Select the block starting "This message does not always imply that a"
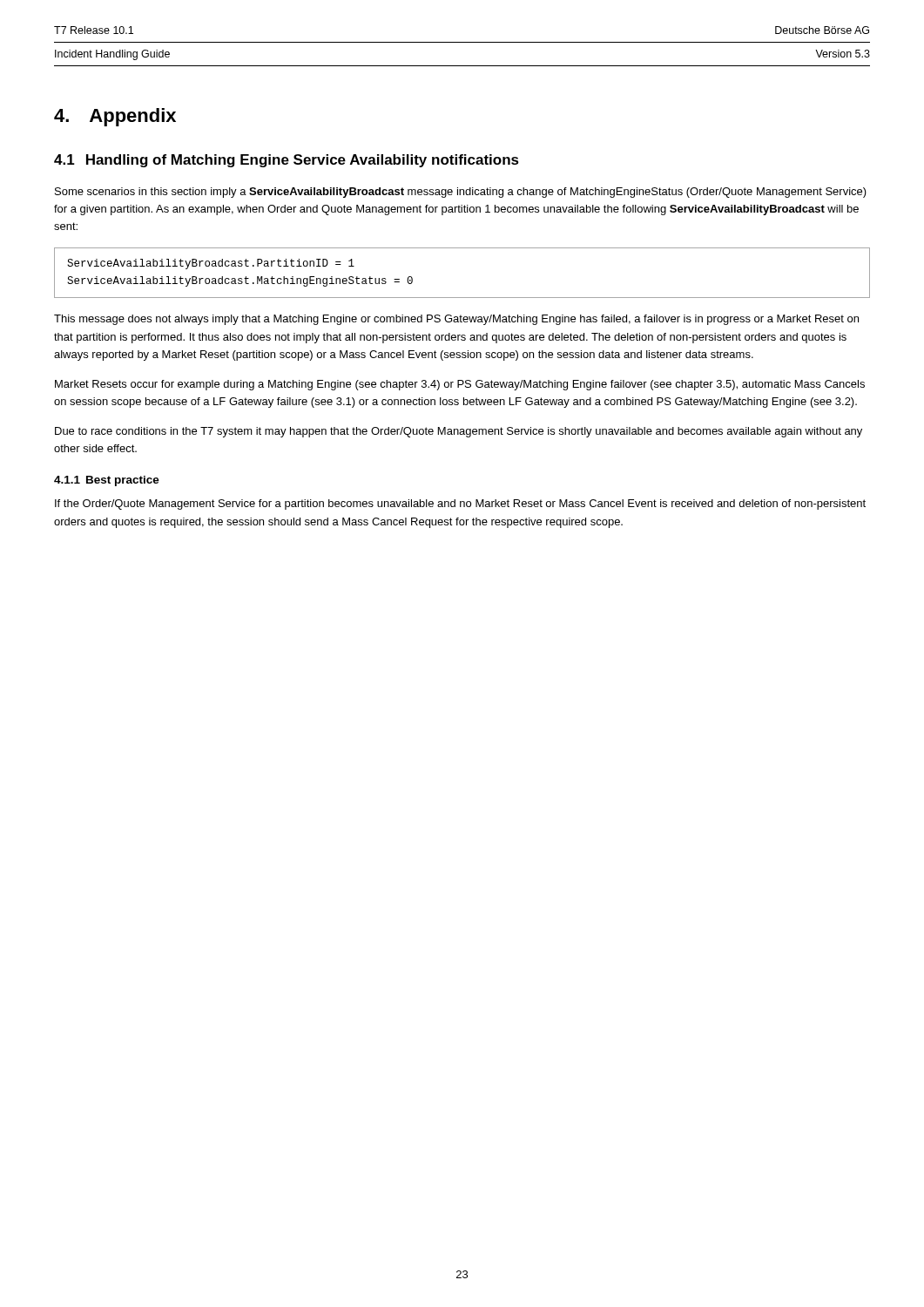 point(457,336)
